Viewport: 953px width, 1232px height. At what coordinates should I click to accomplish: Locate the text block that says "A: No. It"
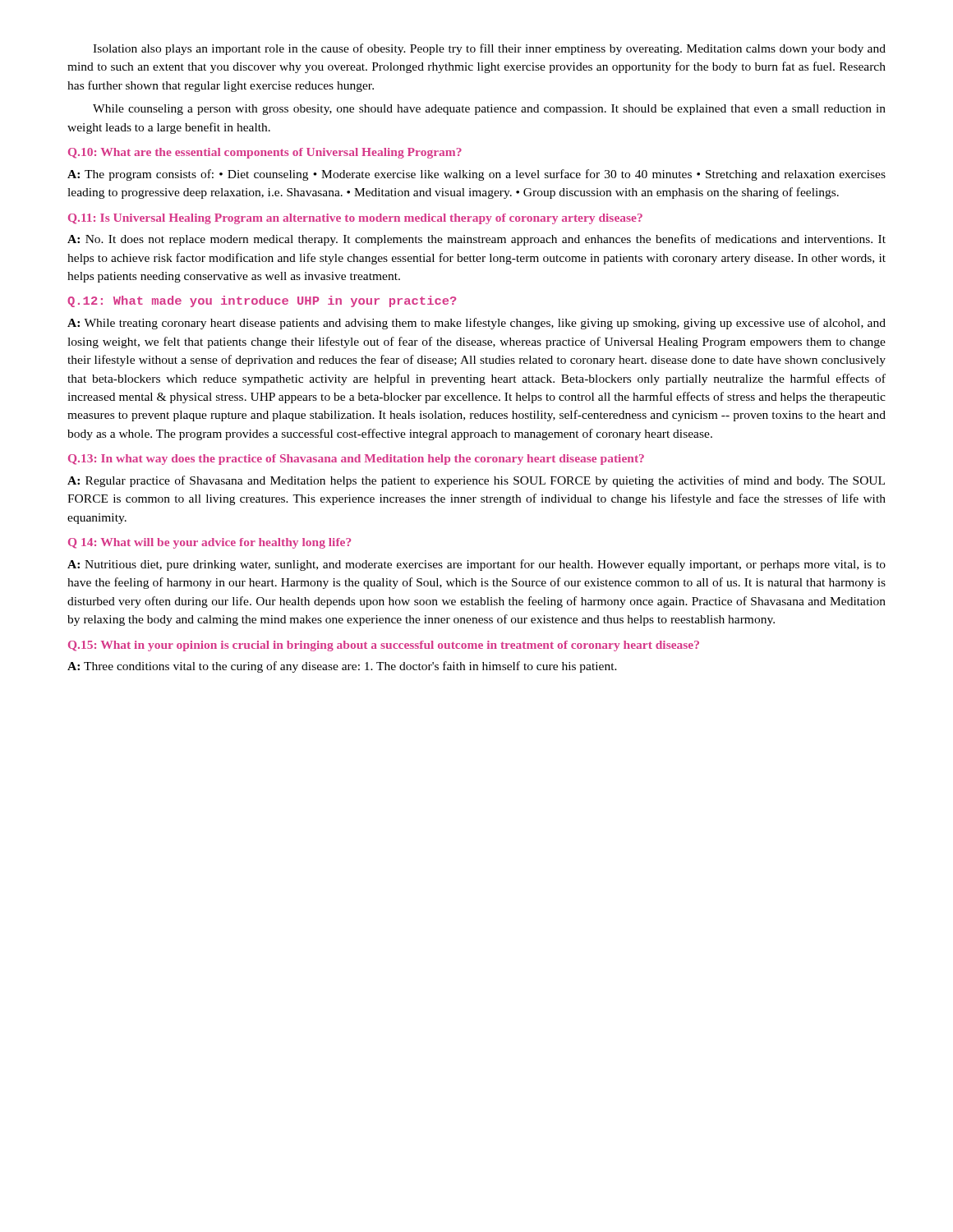[x=476, y=258]
